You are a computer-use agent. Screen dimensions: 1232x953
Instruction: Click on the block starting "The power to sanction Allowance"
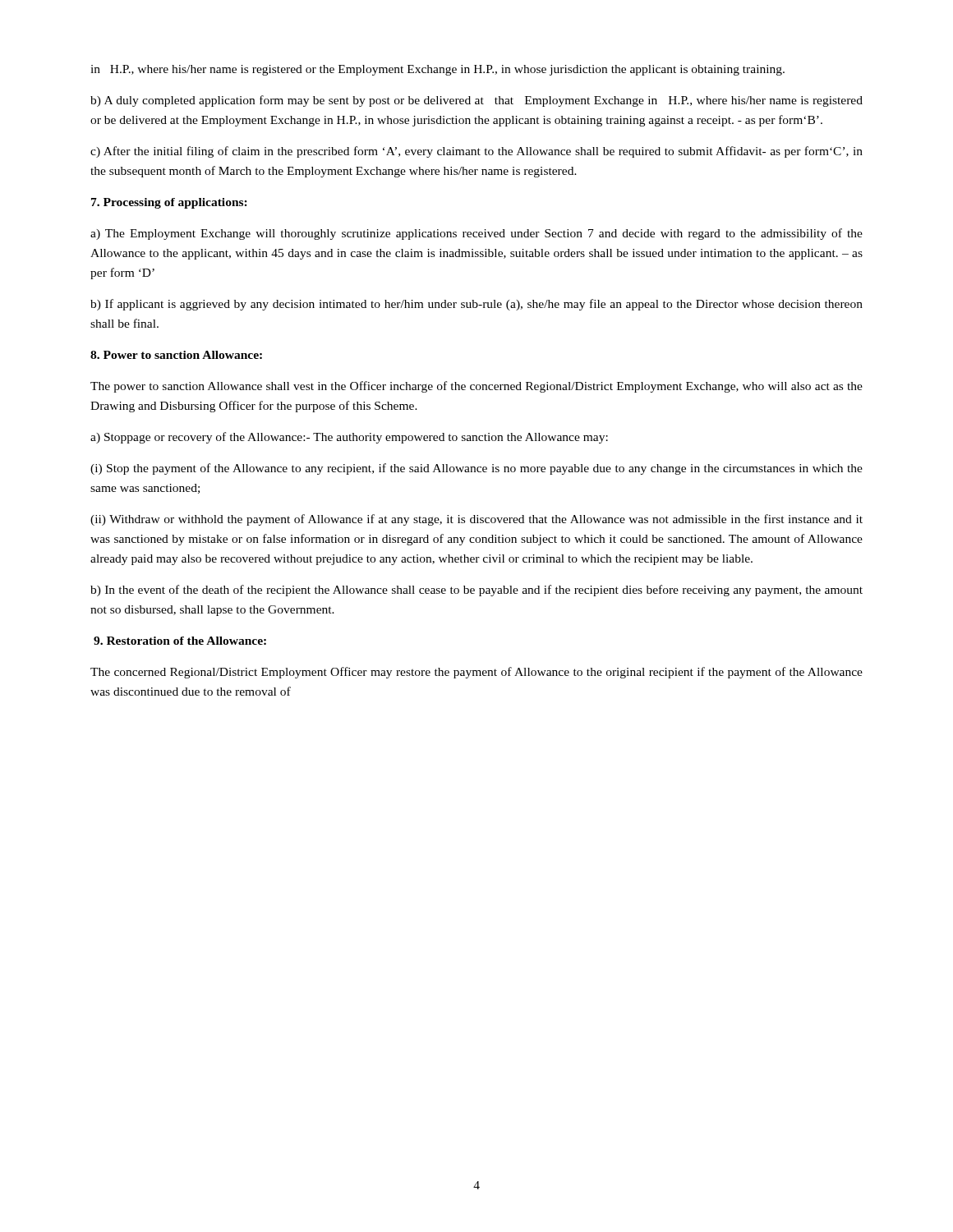pos(476,396)
